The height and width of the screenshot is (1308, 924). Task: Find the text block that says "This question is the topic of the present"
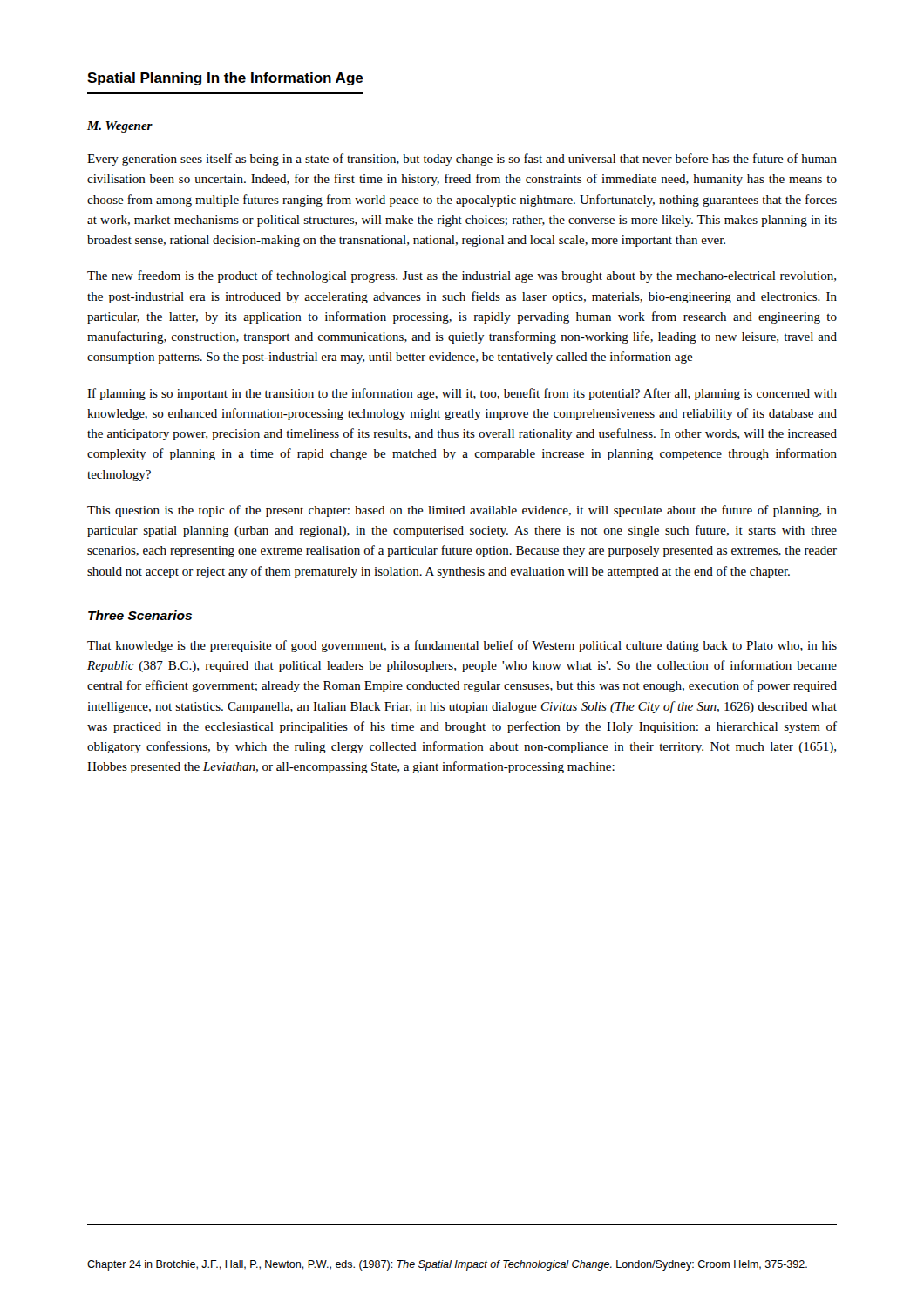pyautogui.click(x=462, y=540)
